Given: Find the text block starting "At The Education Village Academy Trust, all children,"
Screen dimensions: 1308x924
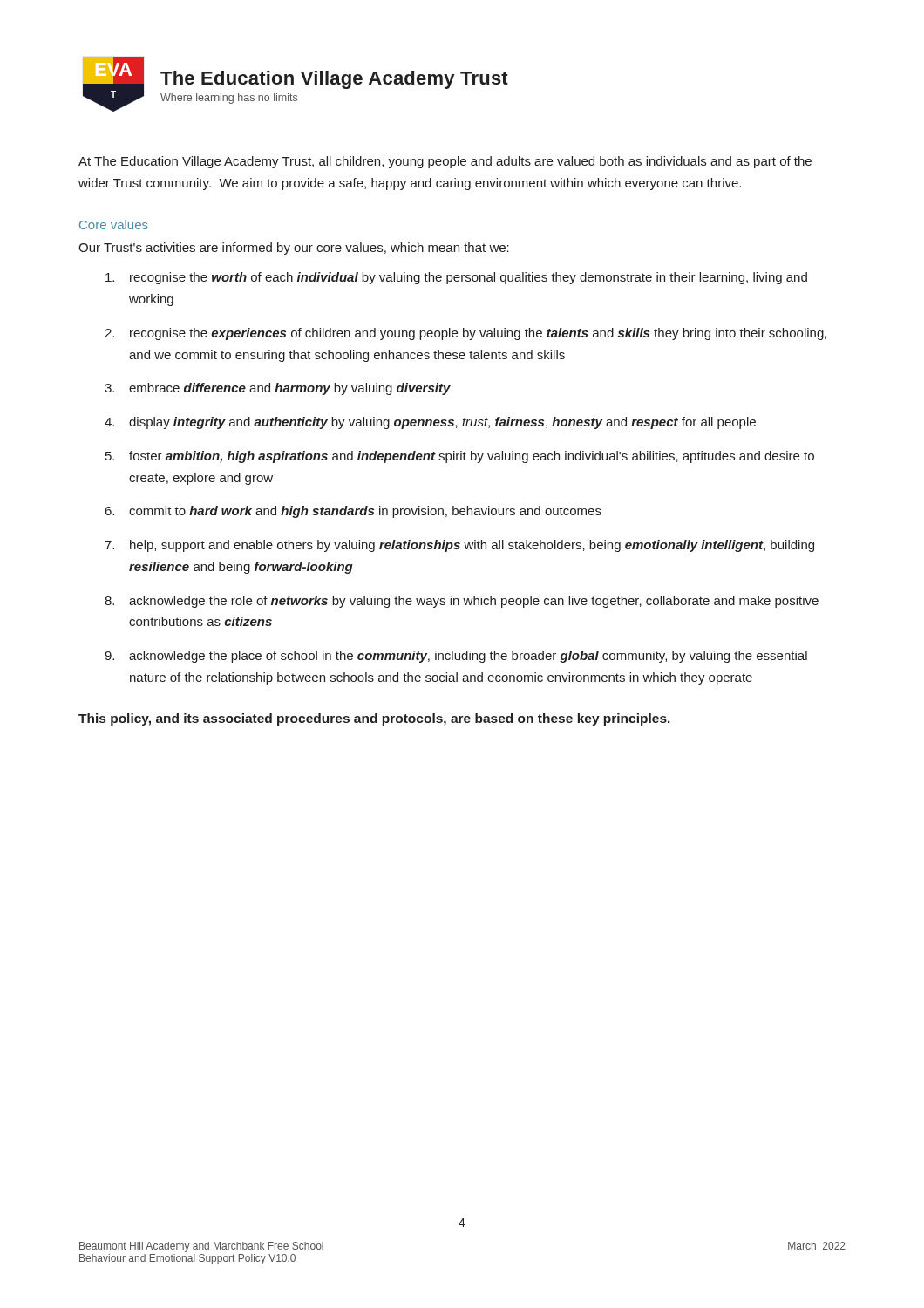Looking at the screenshot, I should (x=445, y=172).
